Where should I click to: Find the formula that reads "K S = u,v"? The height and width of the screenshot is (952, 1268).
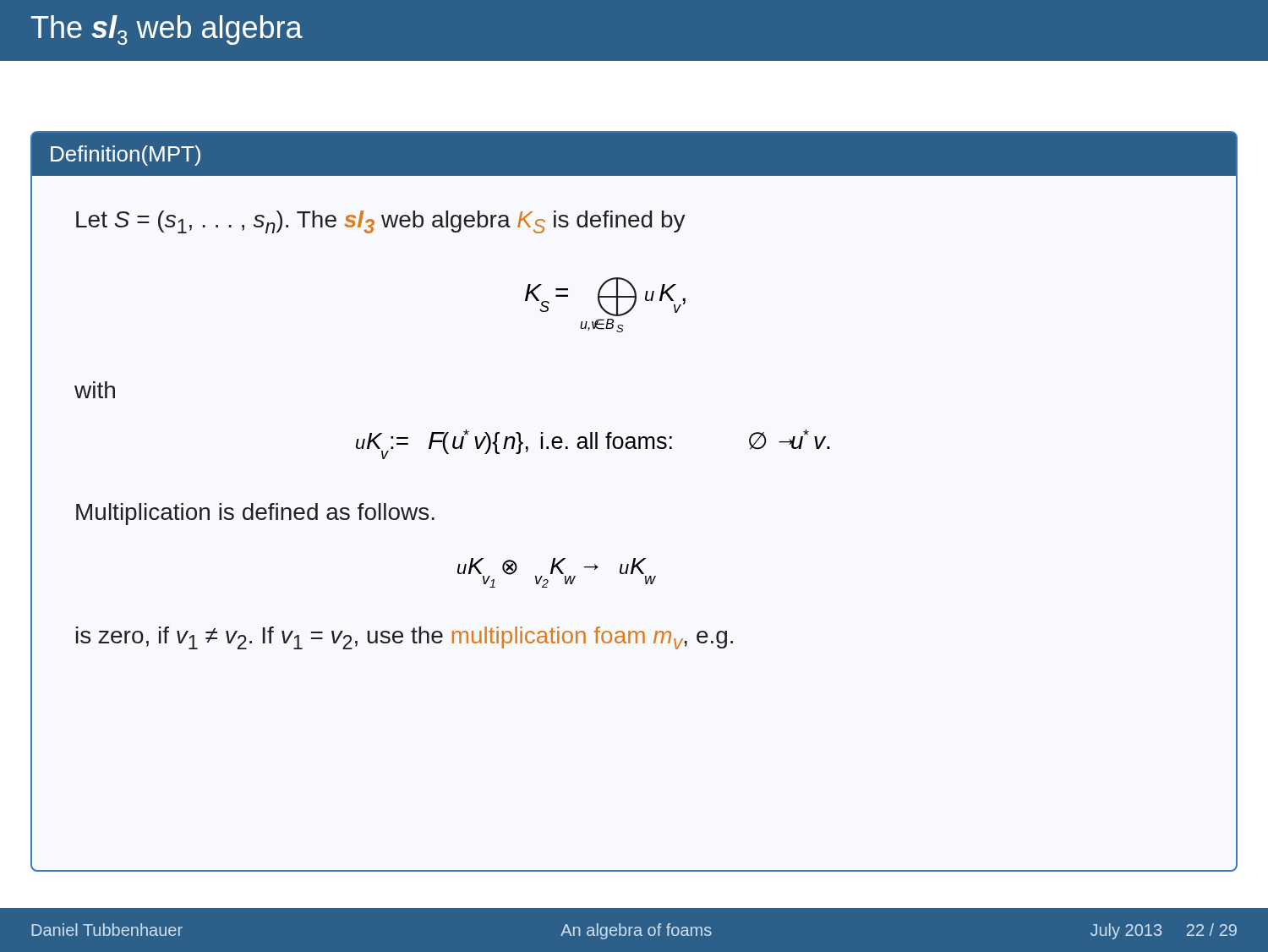tap(634, 301)
